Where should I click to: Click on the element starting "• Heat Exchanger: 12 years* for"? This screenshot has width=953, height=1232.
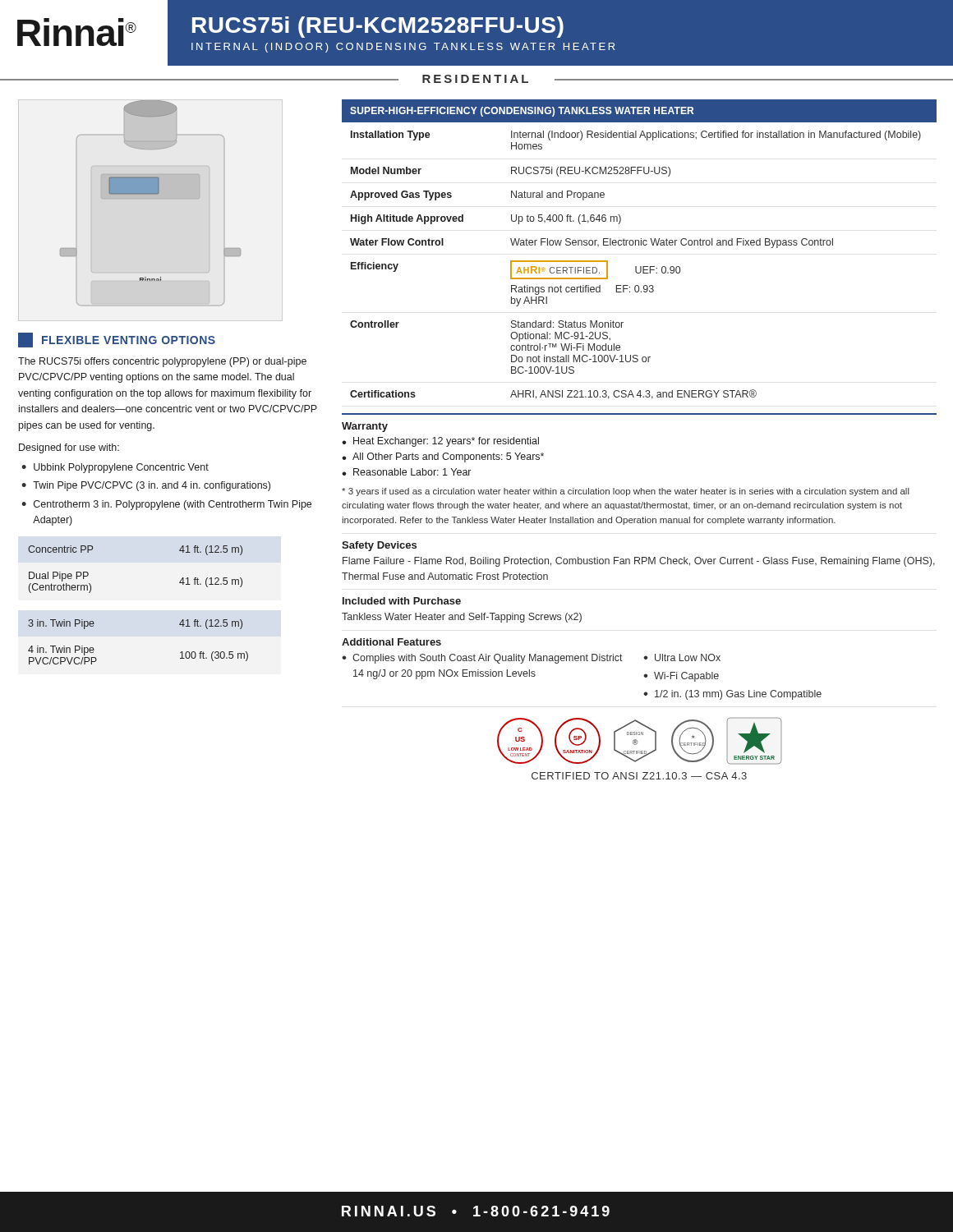[x=441, y=442]
